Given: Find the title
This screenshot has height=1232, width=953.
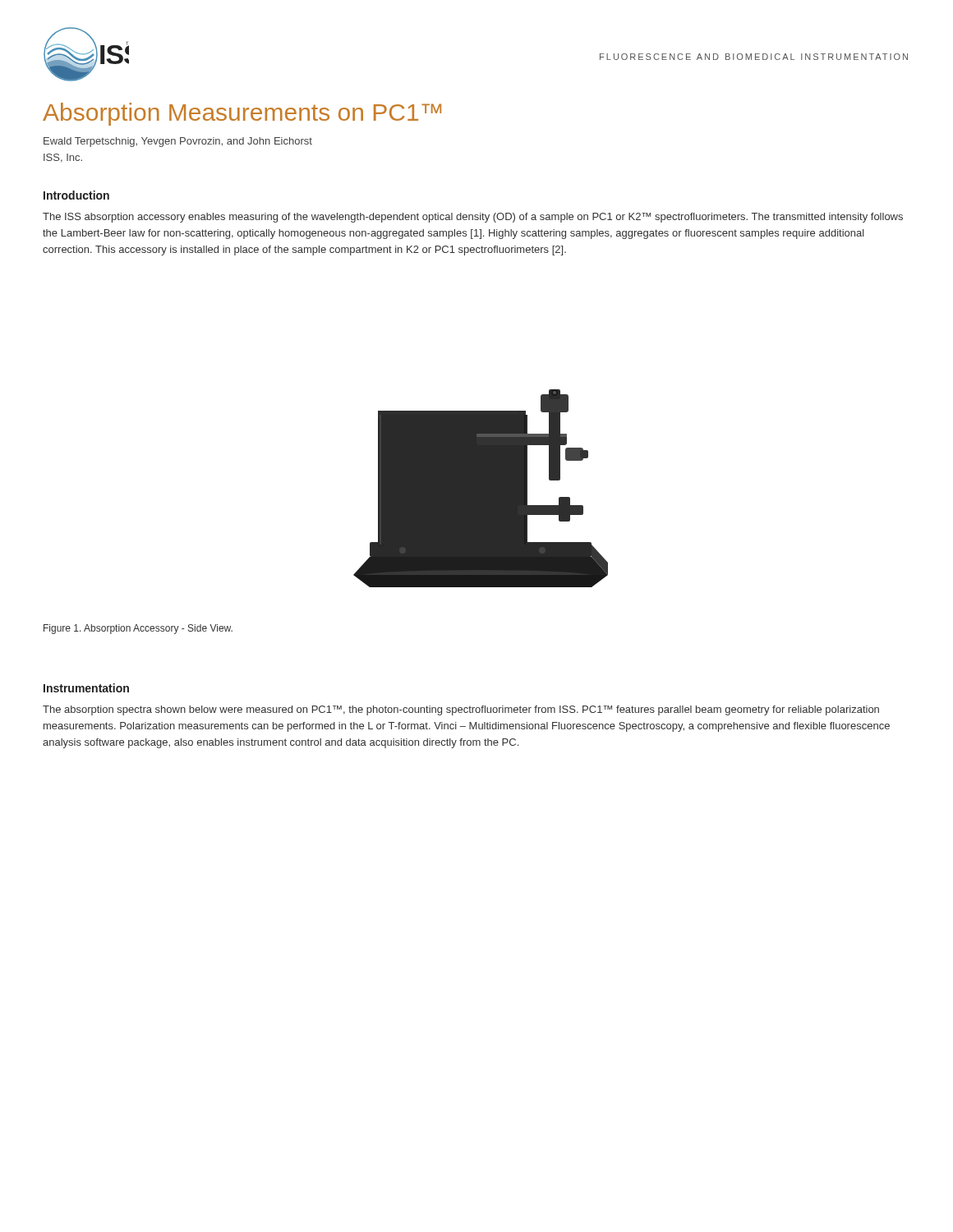Looking at the screenshot, I should point(476,132).
